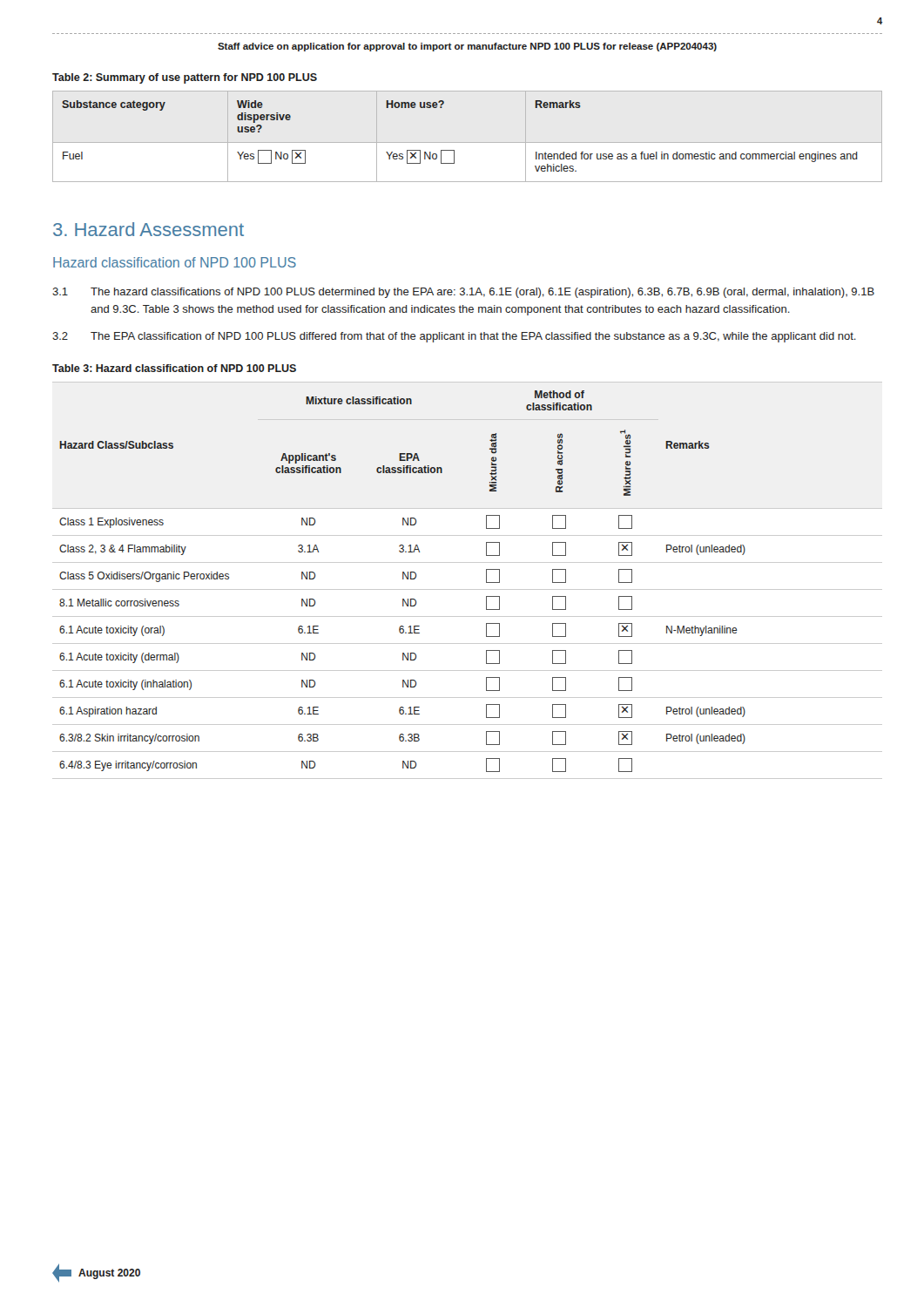
Task: Click on the section header with the text "3. Hazard Assessment"
Action: click(x=148, y=229)
